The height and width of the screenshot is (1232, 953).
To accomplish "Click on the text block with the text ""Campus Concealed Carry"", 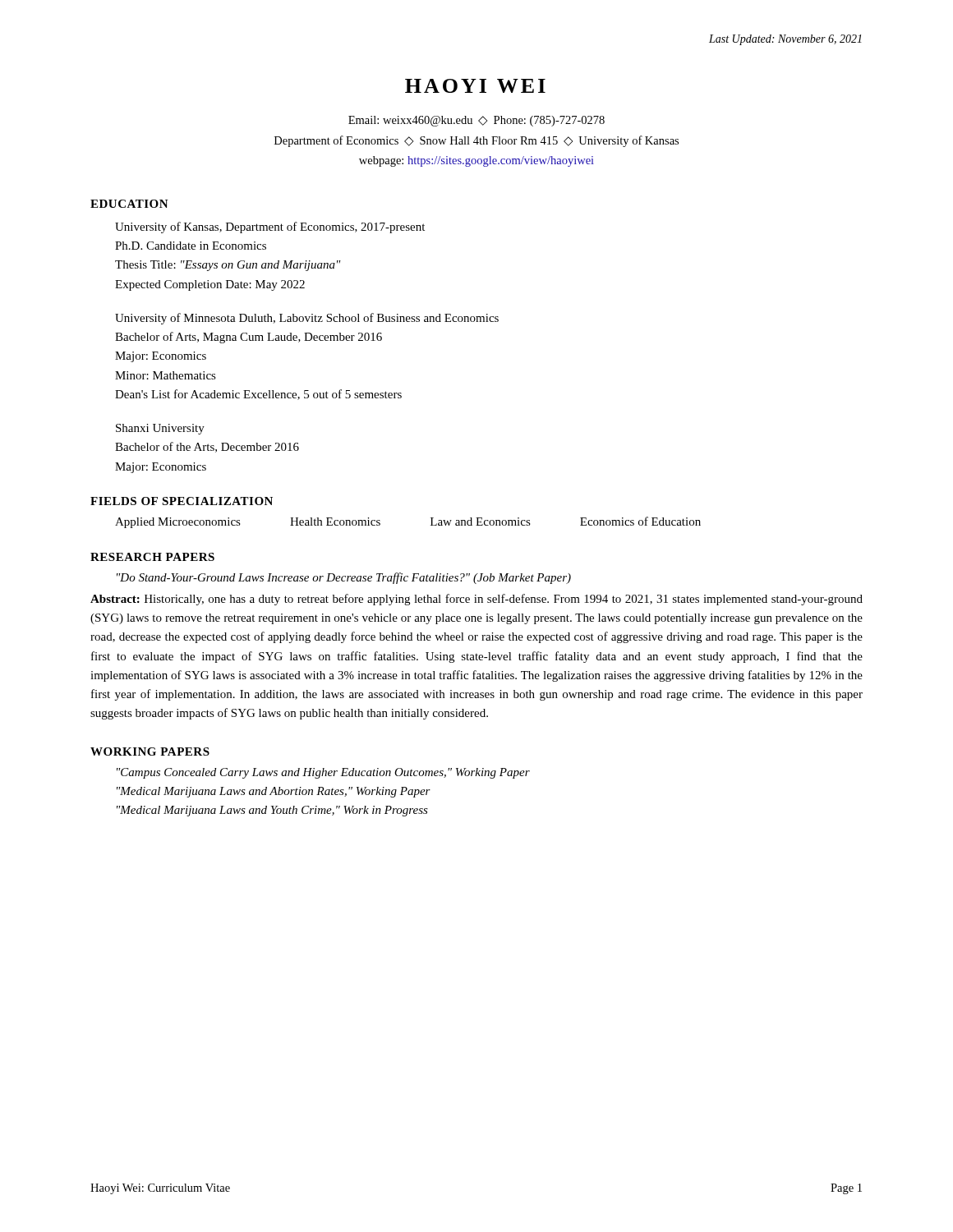I will tap(322, 772).
